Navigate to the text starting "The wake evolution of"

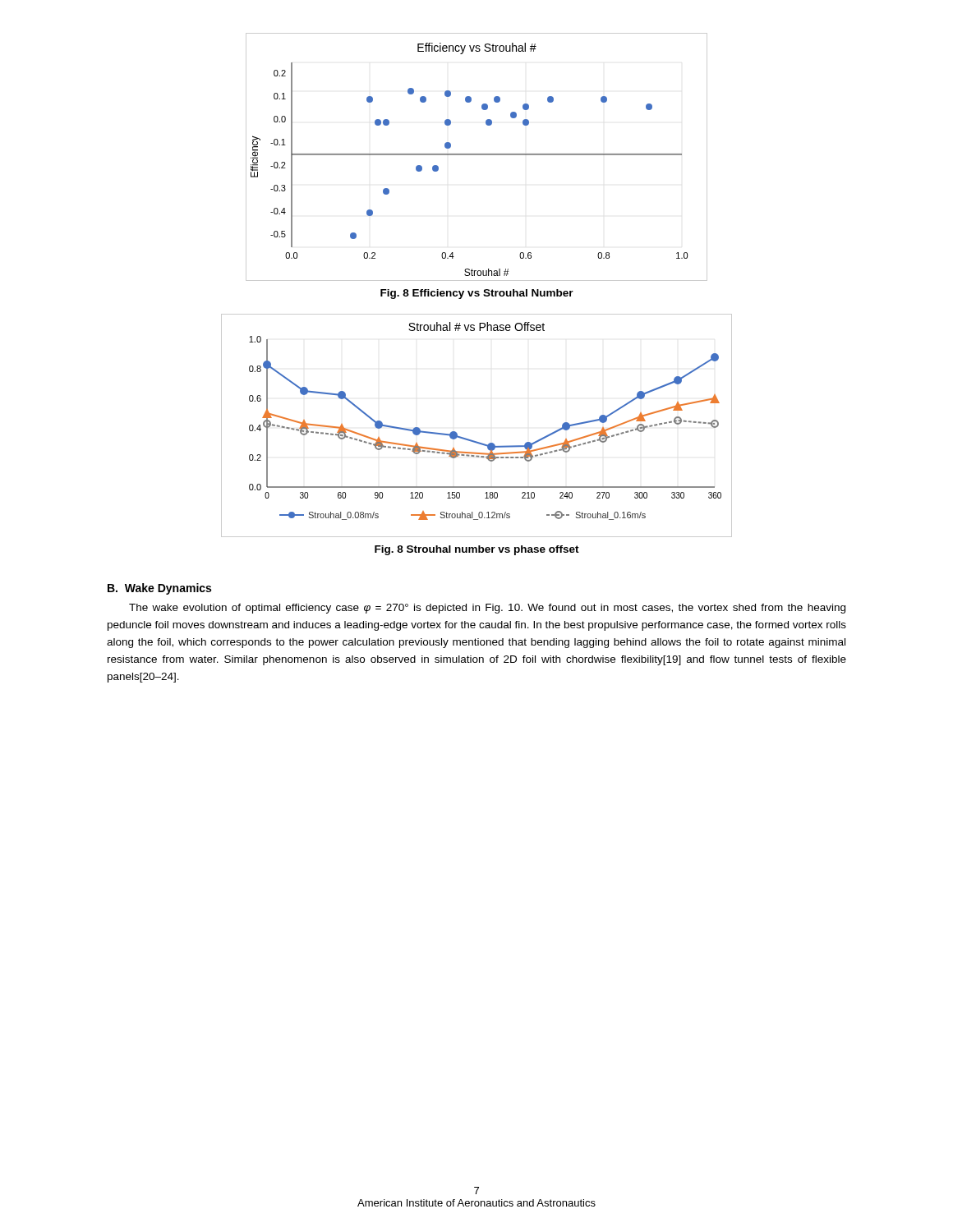pos(476,642)
